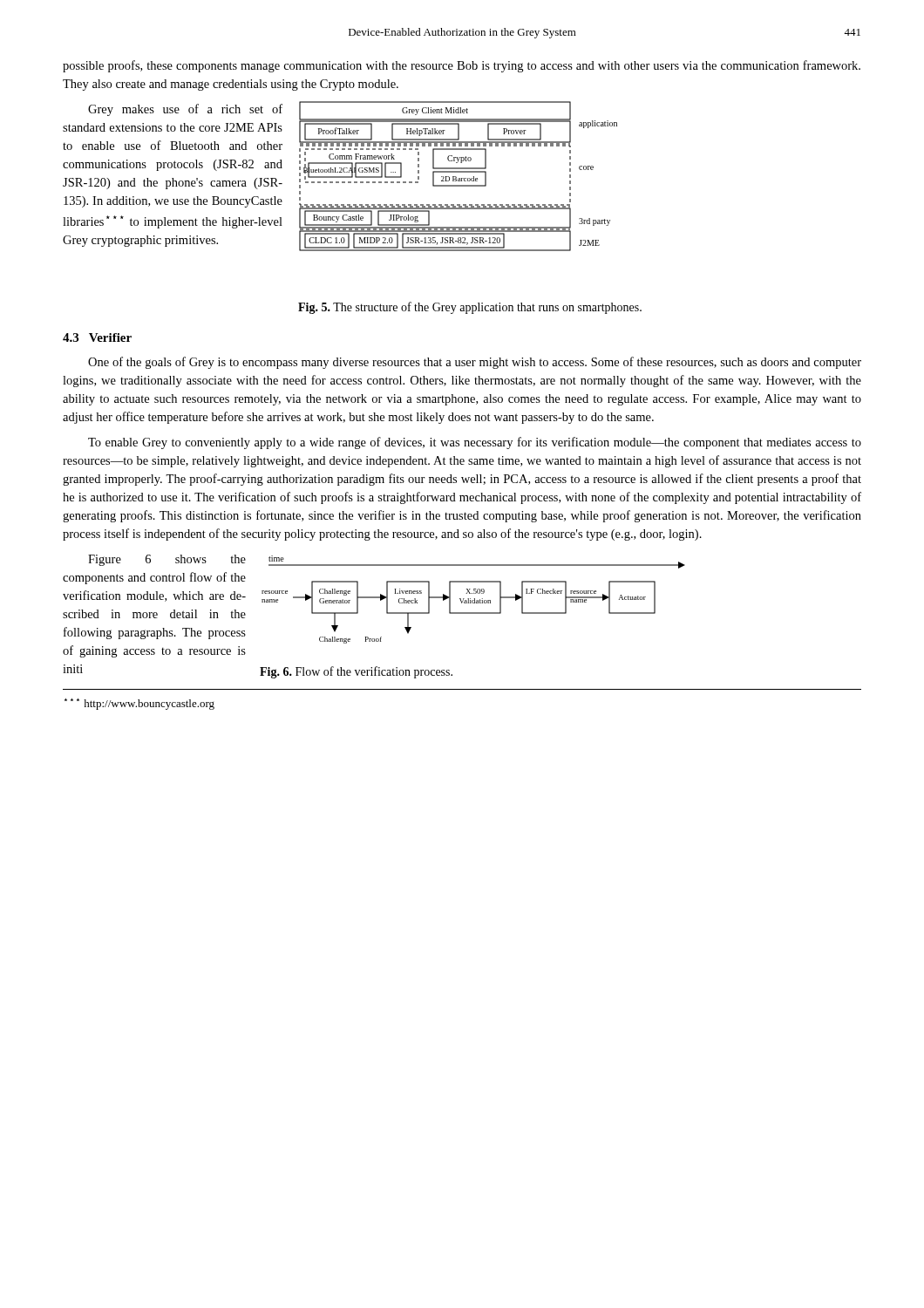Locate the block of text that opens with "One of the goals of Grey"
Screen dimensions: 1308x924
click(x=462, y=390)
